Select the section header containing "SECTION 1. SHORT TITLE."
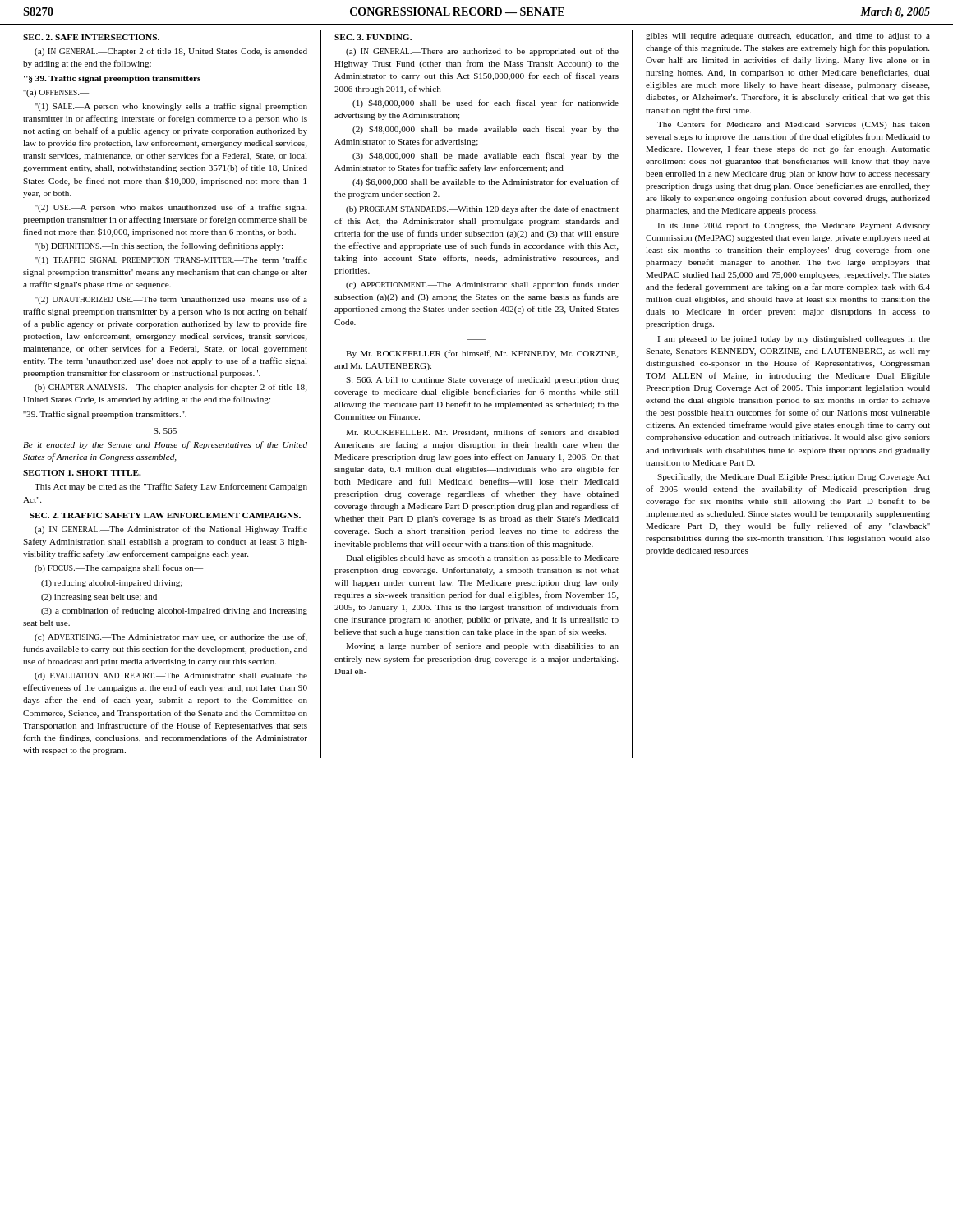This screenshot has height=1232, width=953. [82, 472]
